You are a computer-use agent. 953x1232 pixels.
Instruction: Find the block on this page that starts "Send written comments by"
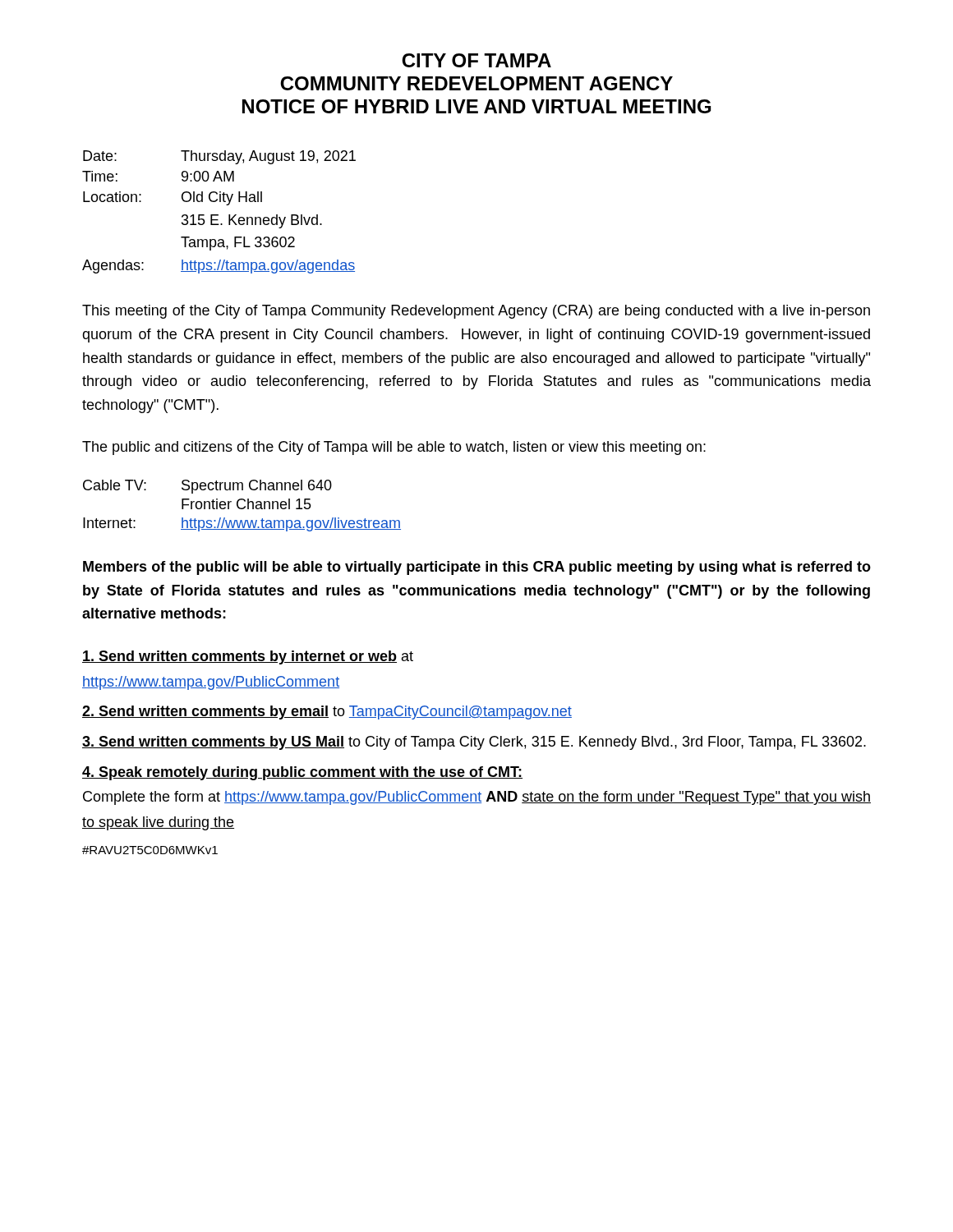(x=248, y=669)
